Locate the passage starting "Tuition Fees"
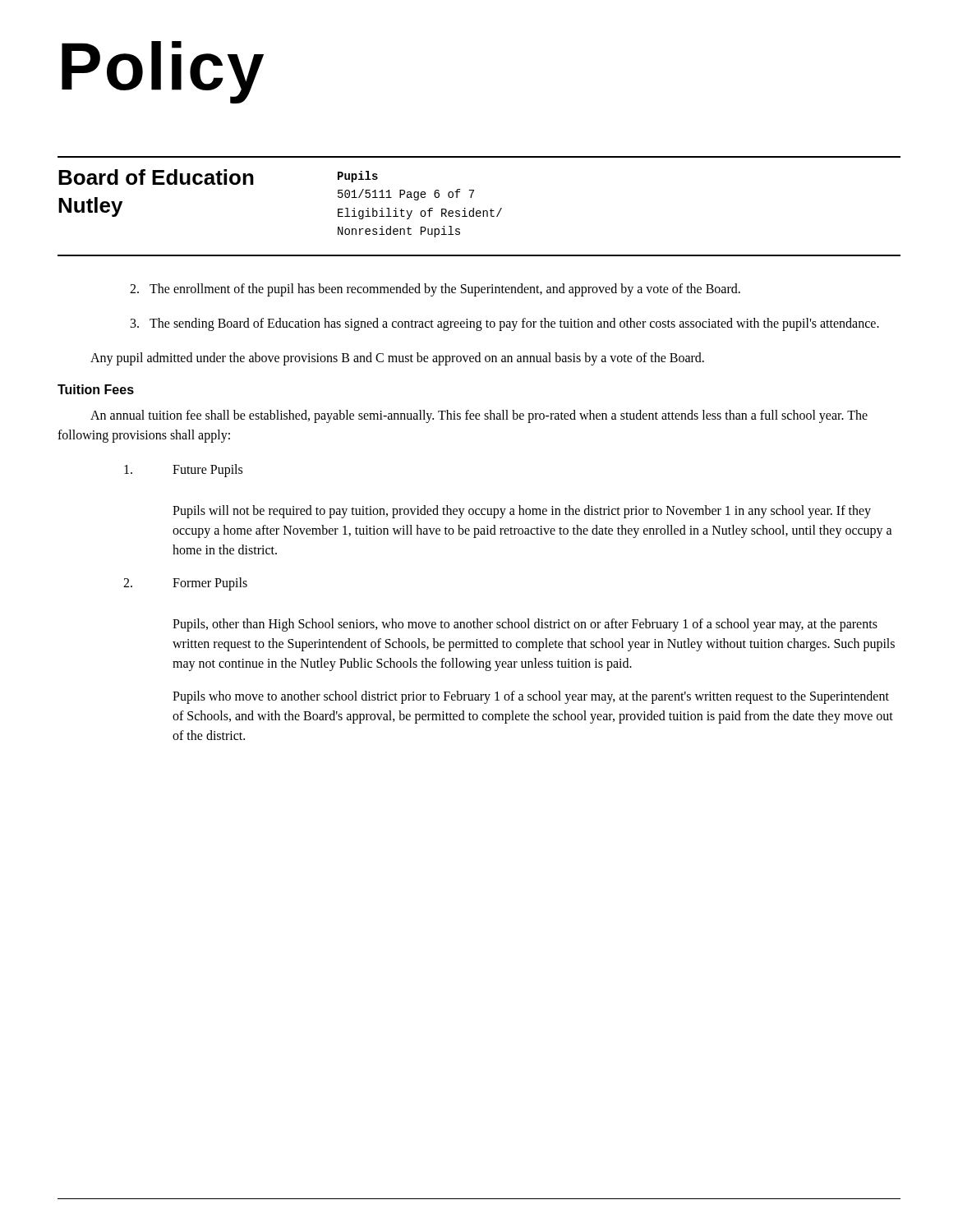958x1232 pixels. (x=96, y=390)
